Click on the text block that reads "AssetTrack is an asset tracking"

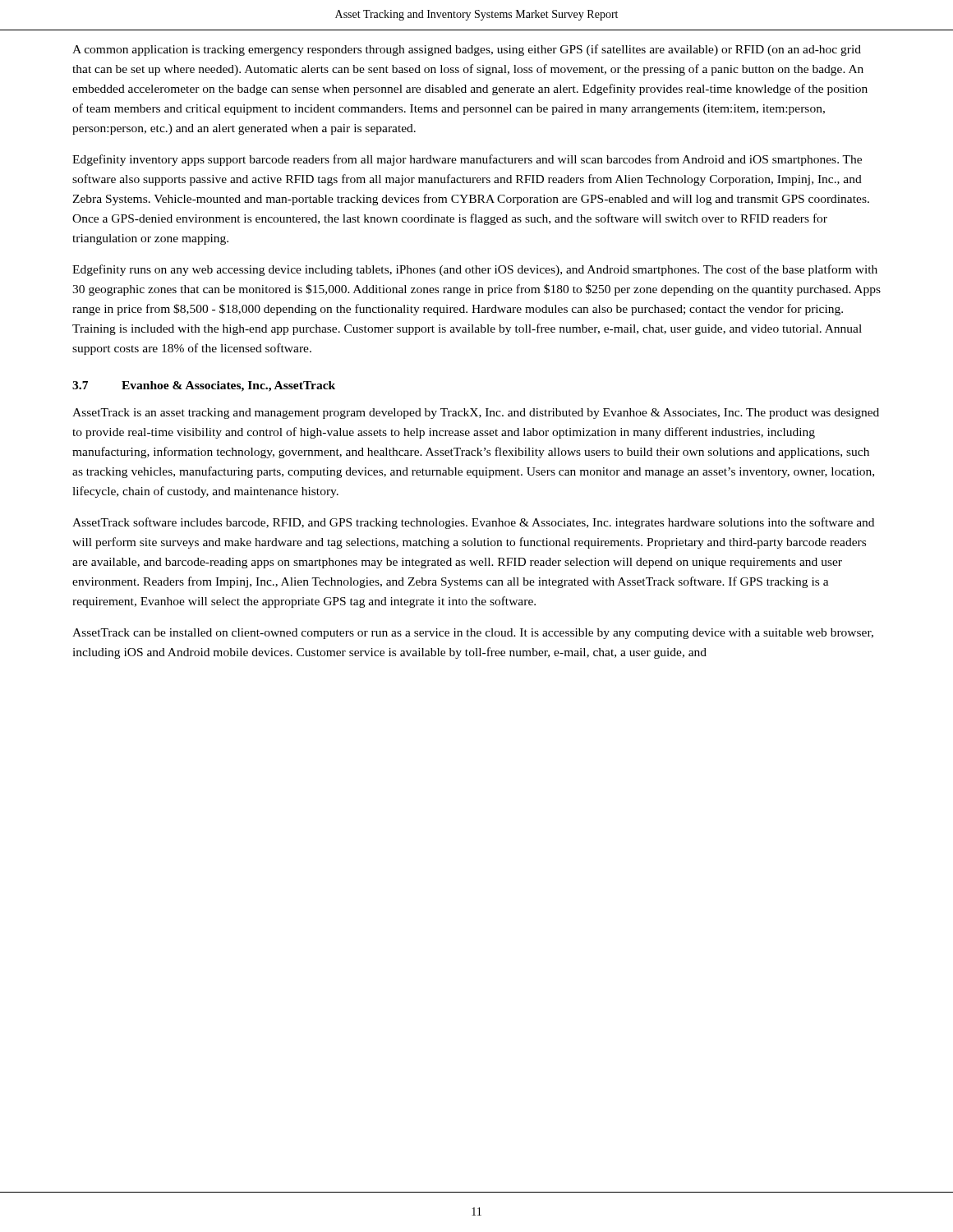[x=476, y=452]
